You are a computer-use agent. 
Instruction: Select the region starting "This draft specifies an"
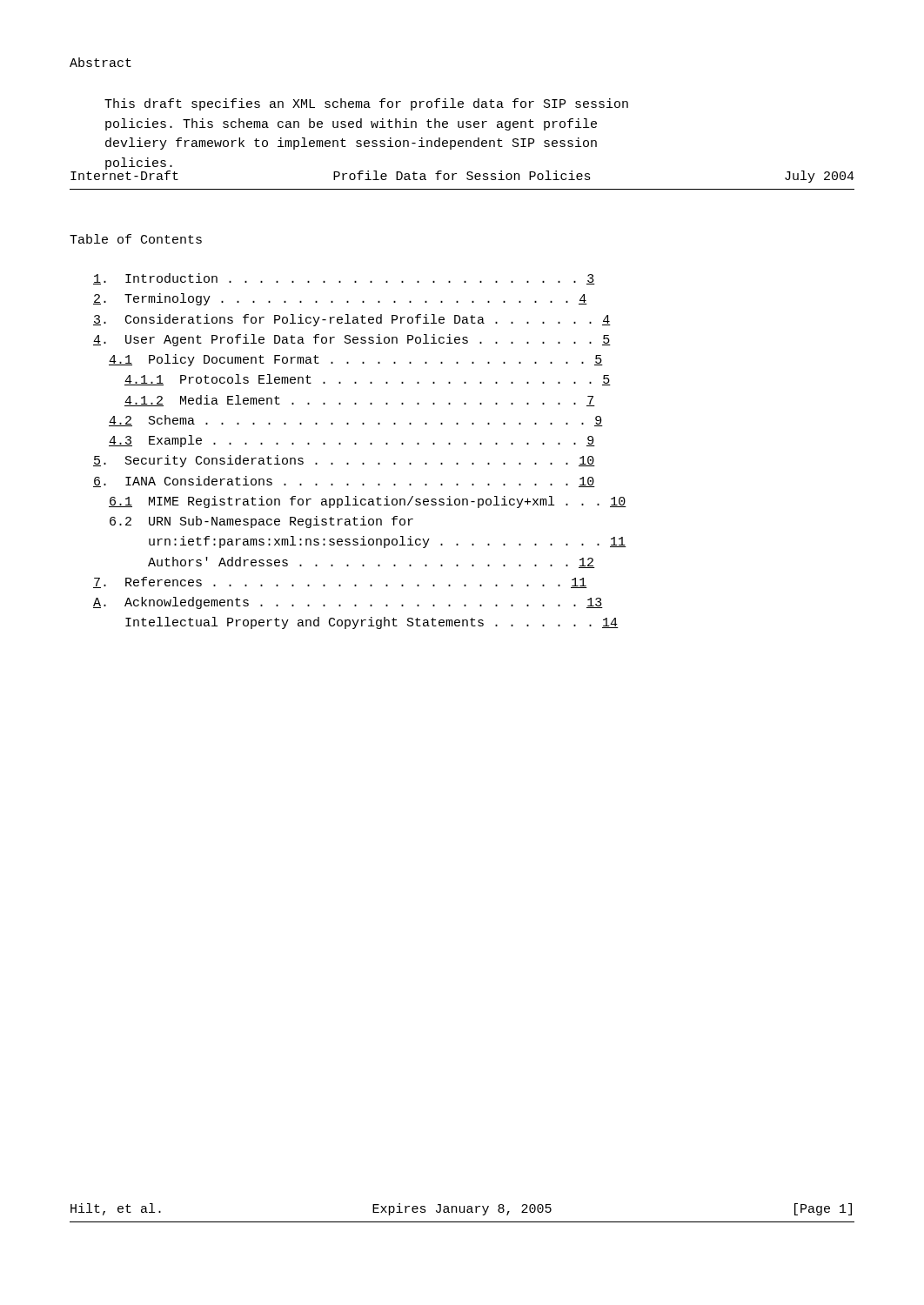point(367,134)
